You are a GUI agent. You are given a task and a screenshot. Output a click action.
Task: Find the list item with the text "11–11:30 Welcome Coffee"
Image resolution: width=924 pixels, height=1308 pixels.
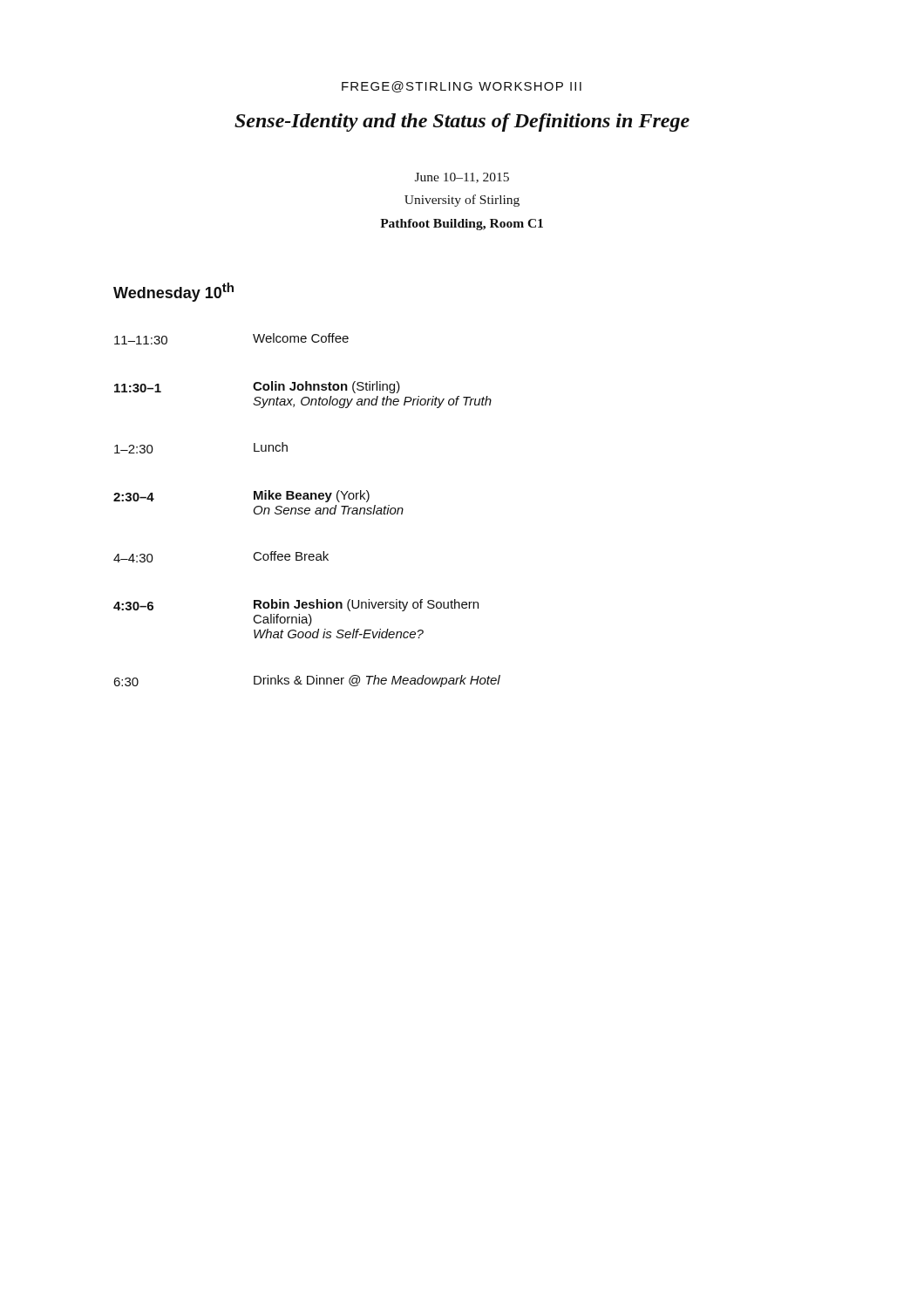click(x=139, y=339)
